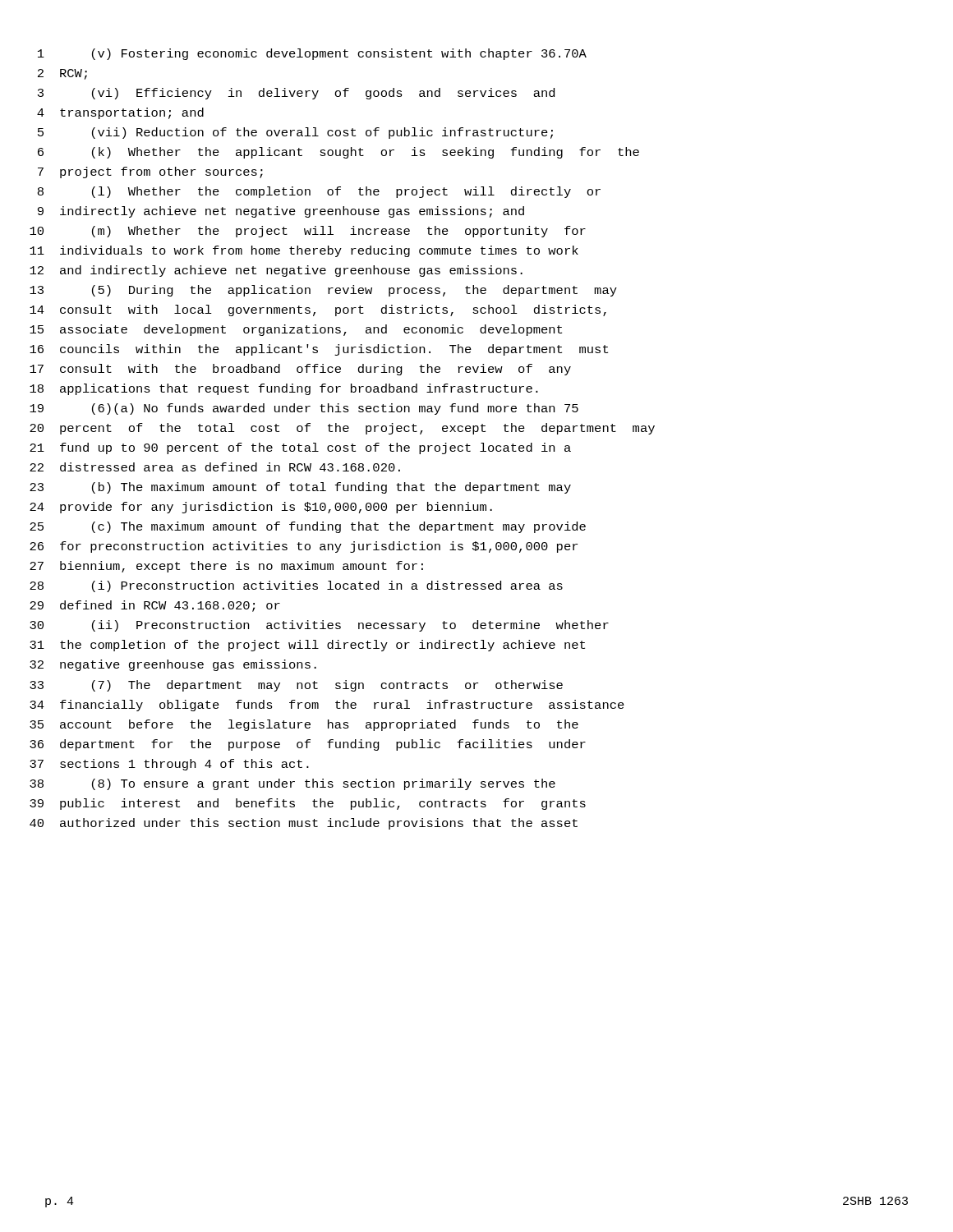Image resolution: width=953 pixels, height=1232 pixels.
Task: Find the list item that says "37 sections 1 through 4 of"
Action: (169, 765)
